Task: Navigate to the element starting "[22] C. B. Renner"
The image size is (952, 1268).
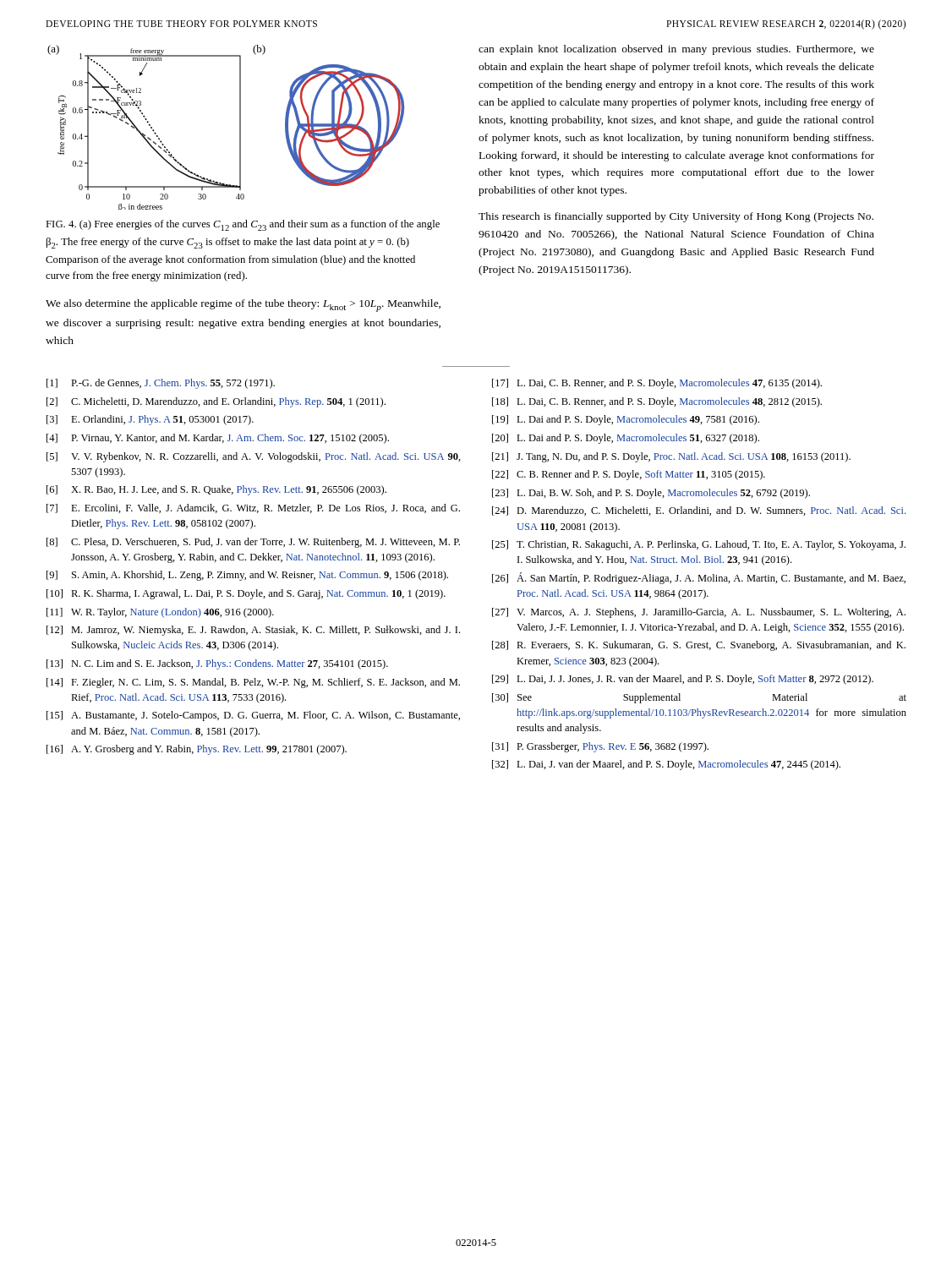Action: 699,474
